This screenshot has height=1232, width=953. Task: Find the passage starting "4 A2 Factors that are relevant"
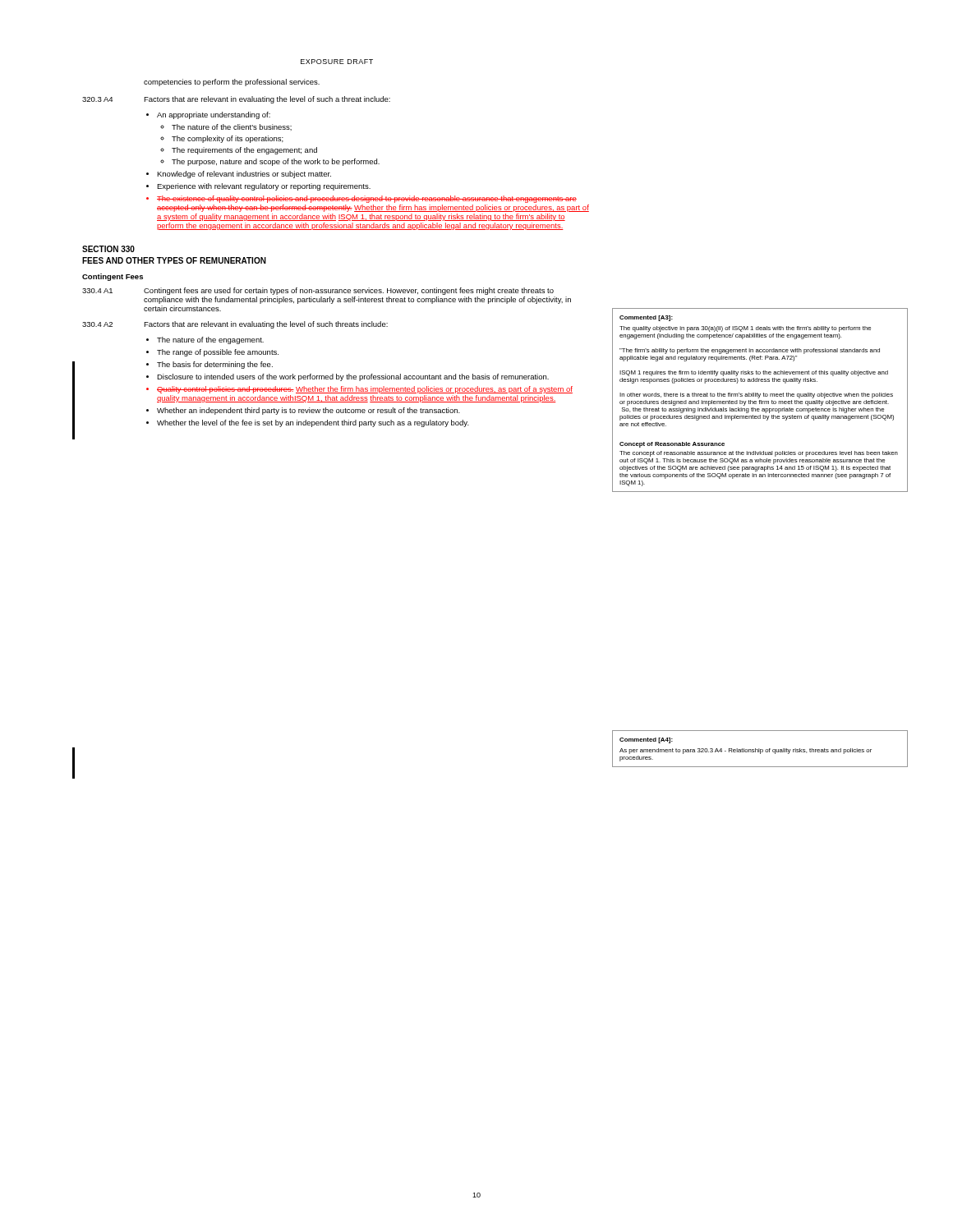click(337, 324)
